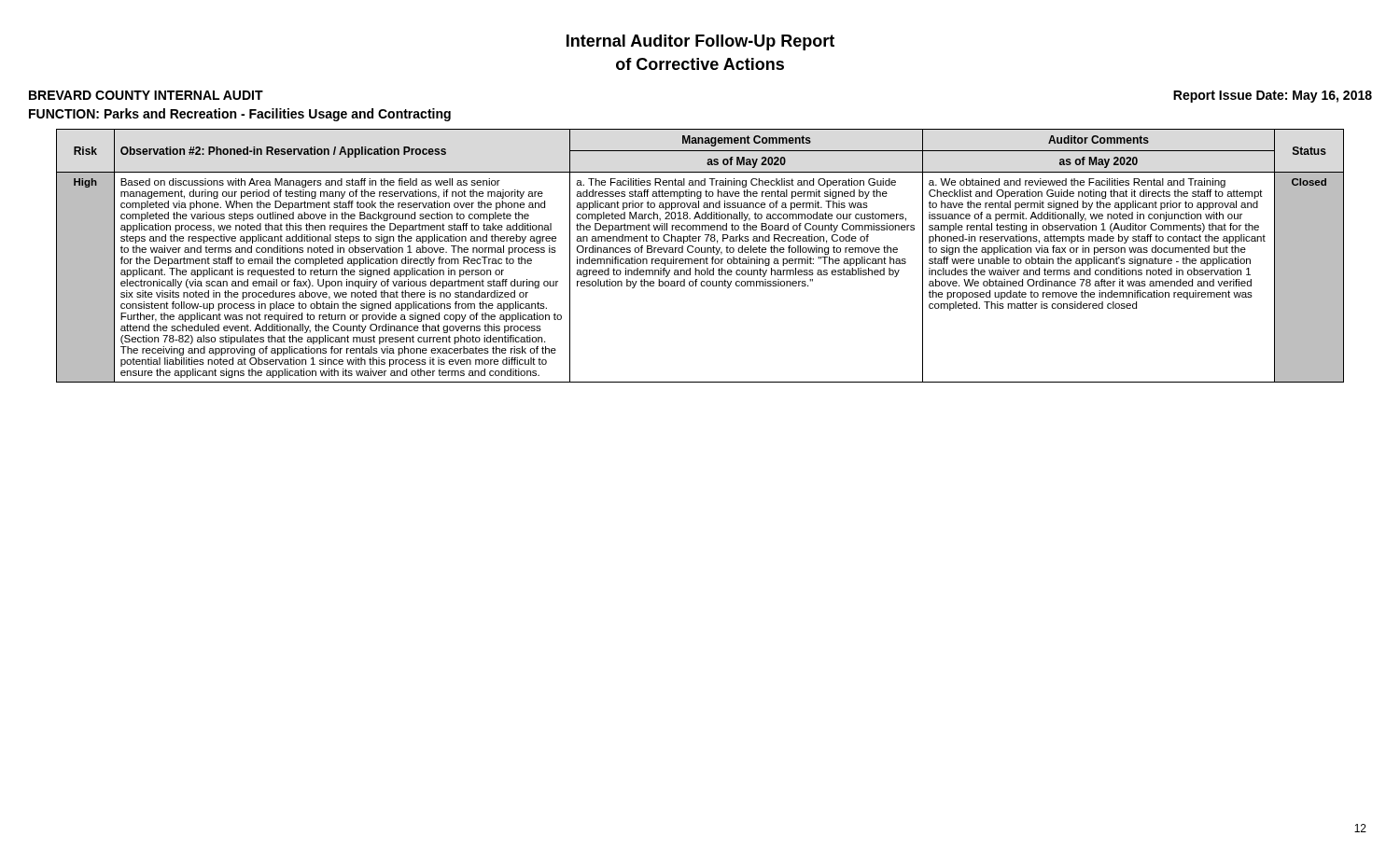Click on the table containing "a. We obtained and reviewed"
1400x850 pixels.
[700, 256]
